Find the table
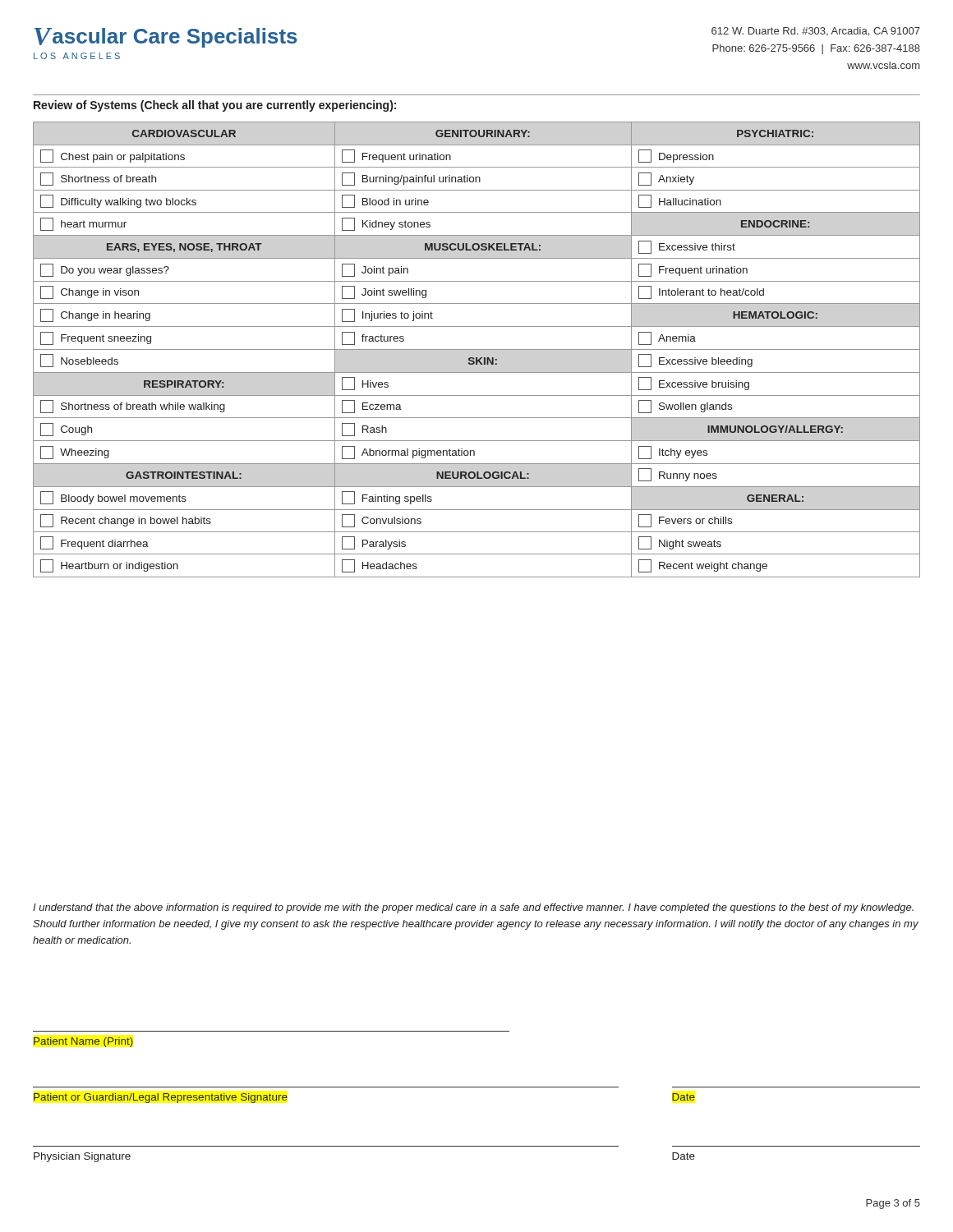The height and width of the screenshot is (1232, 953). 476,349
